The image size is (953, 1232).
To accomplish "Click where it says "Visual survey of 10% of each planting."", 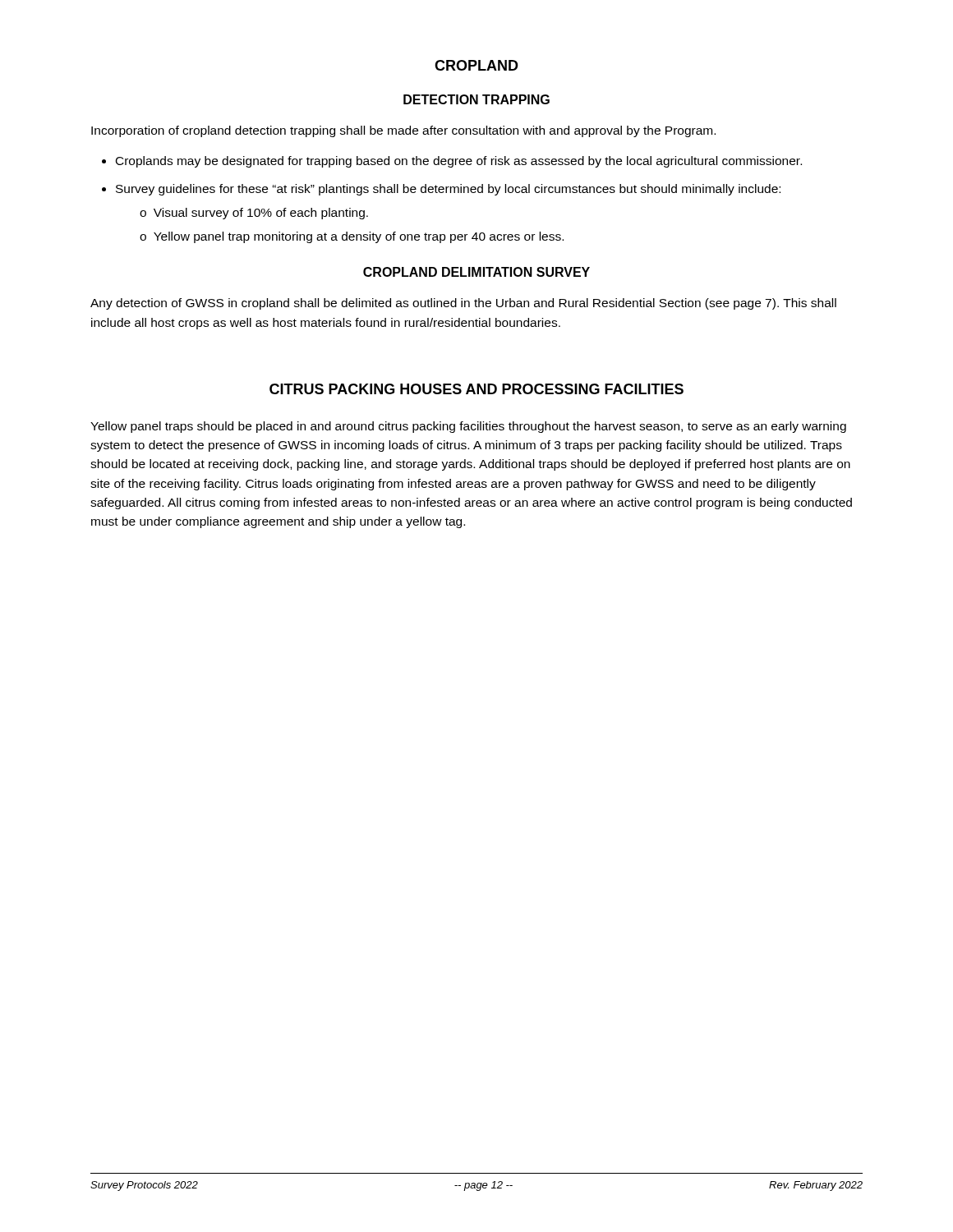I will [x=261, y=212].
